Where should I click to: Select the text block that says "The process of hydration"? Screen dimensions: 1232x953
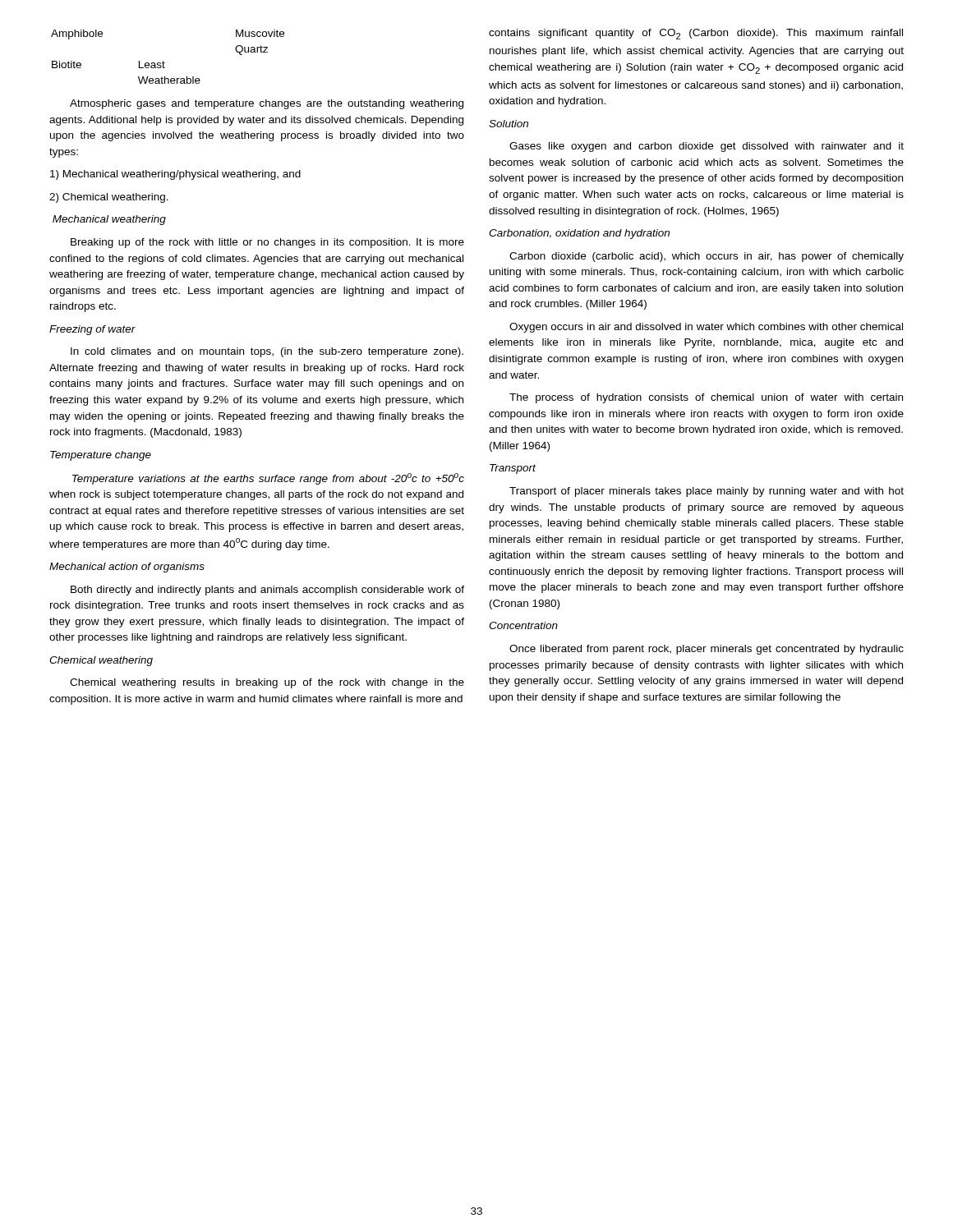coord(696,422)
